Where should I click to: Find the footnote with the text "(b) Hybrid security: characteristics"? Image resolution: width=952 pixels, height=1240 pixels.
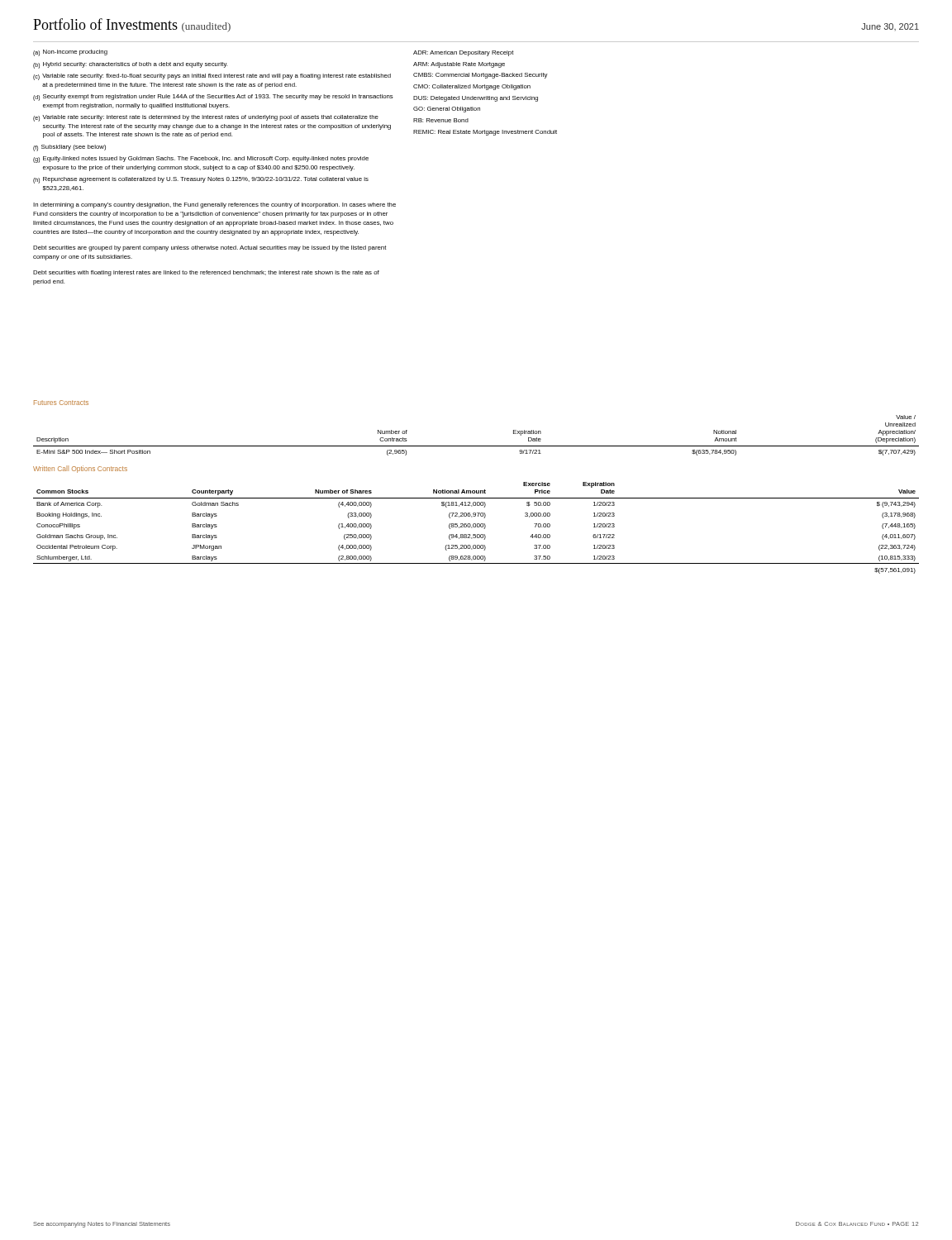[215, 64]
